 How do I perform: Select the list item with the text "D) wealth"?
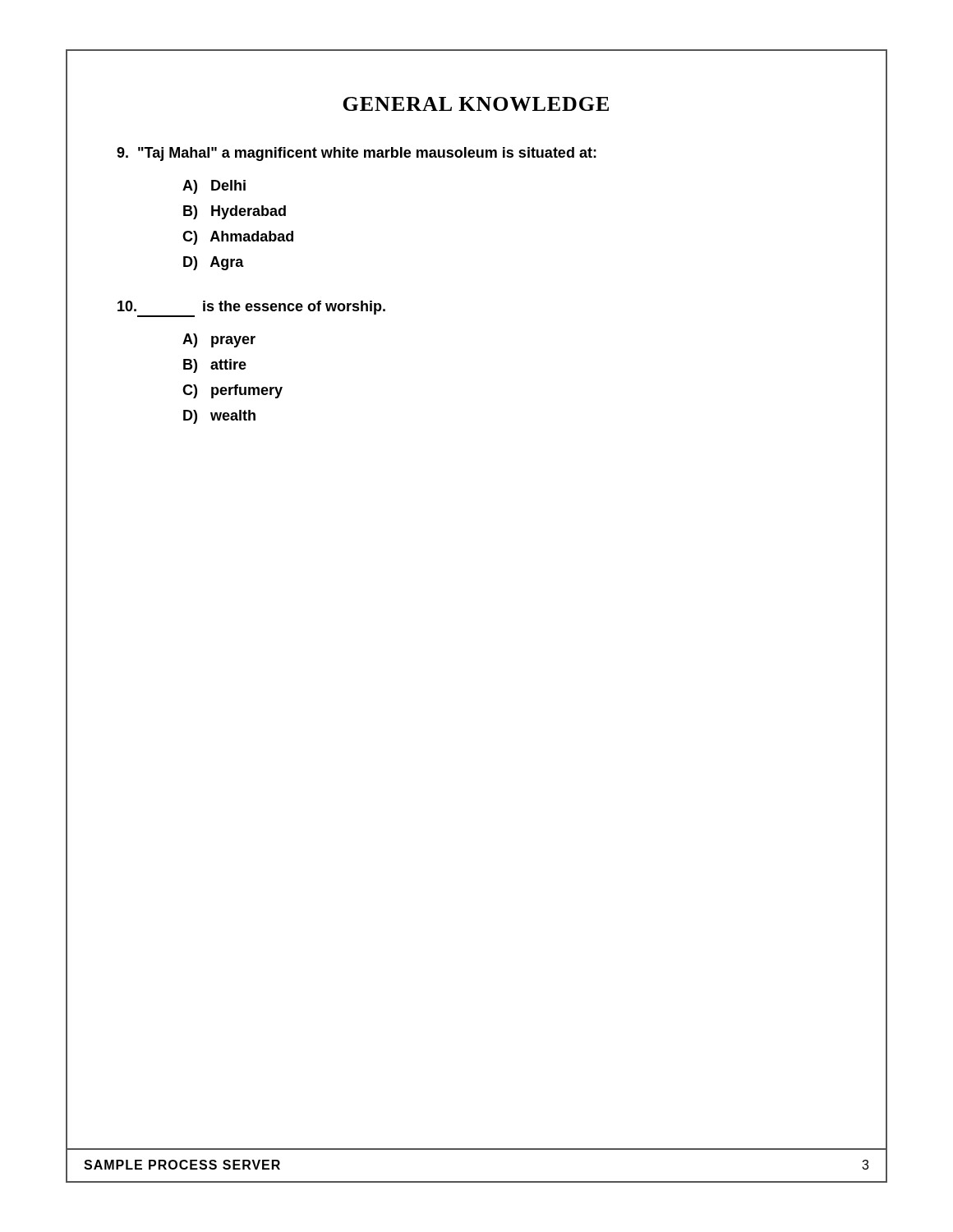click(x=219, y=416)
